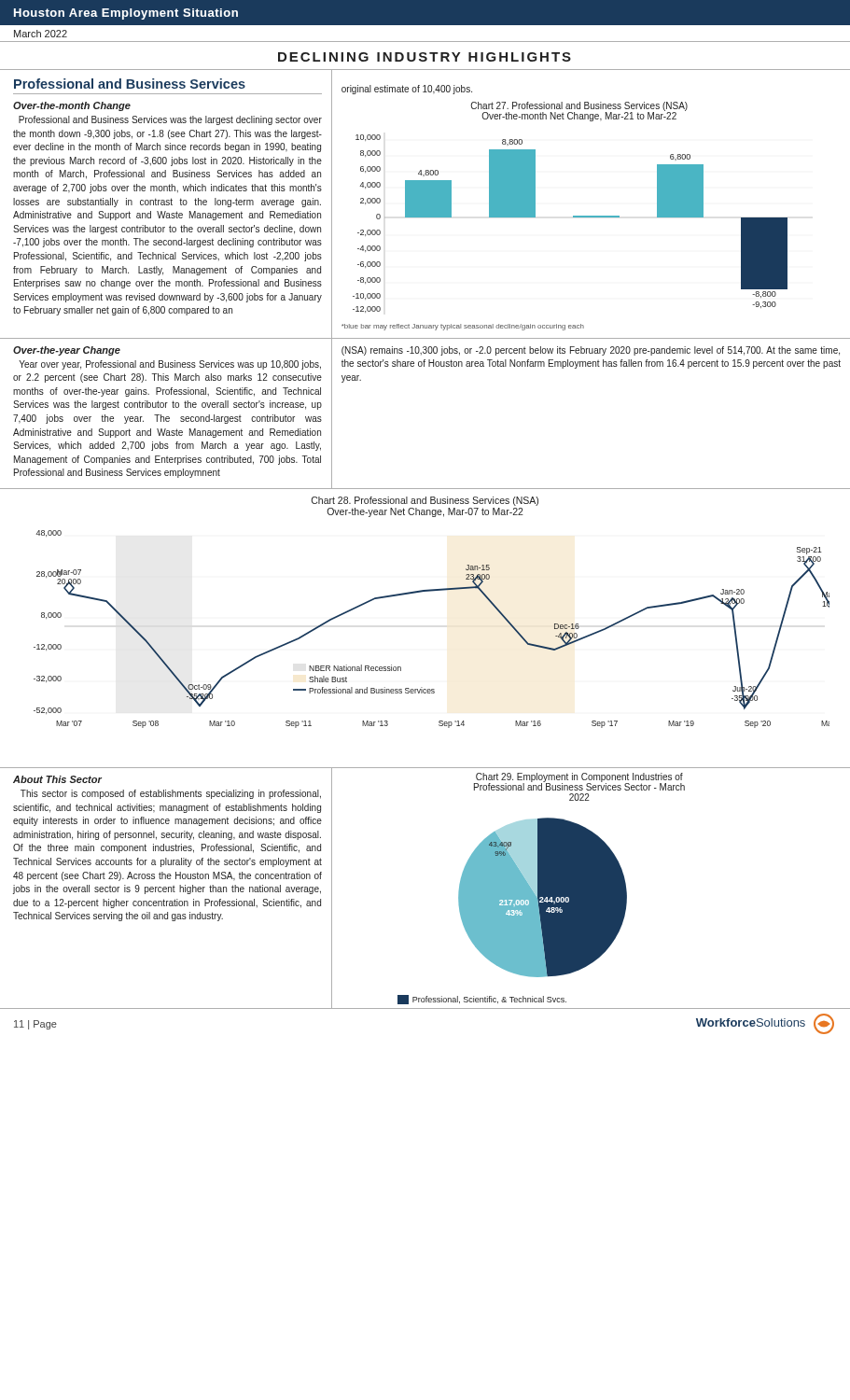Select the pie chart
Viewport: 850px width, 1400px height.
(579, 888)
